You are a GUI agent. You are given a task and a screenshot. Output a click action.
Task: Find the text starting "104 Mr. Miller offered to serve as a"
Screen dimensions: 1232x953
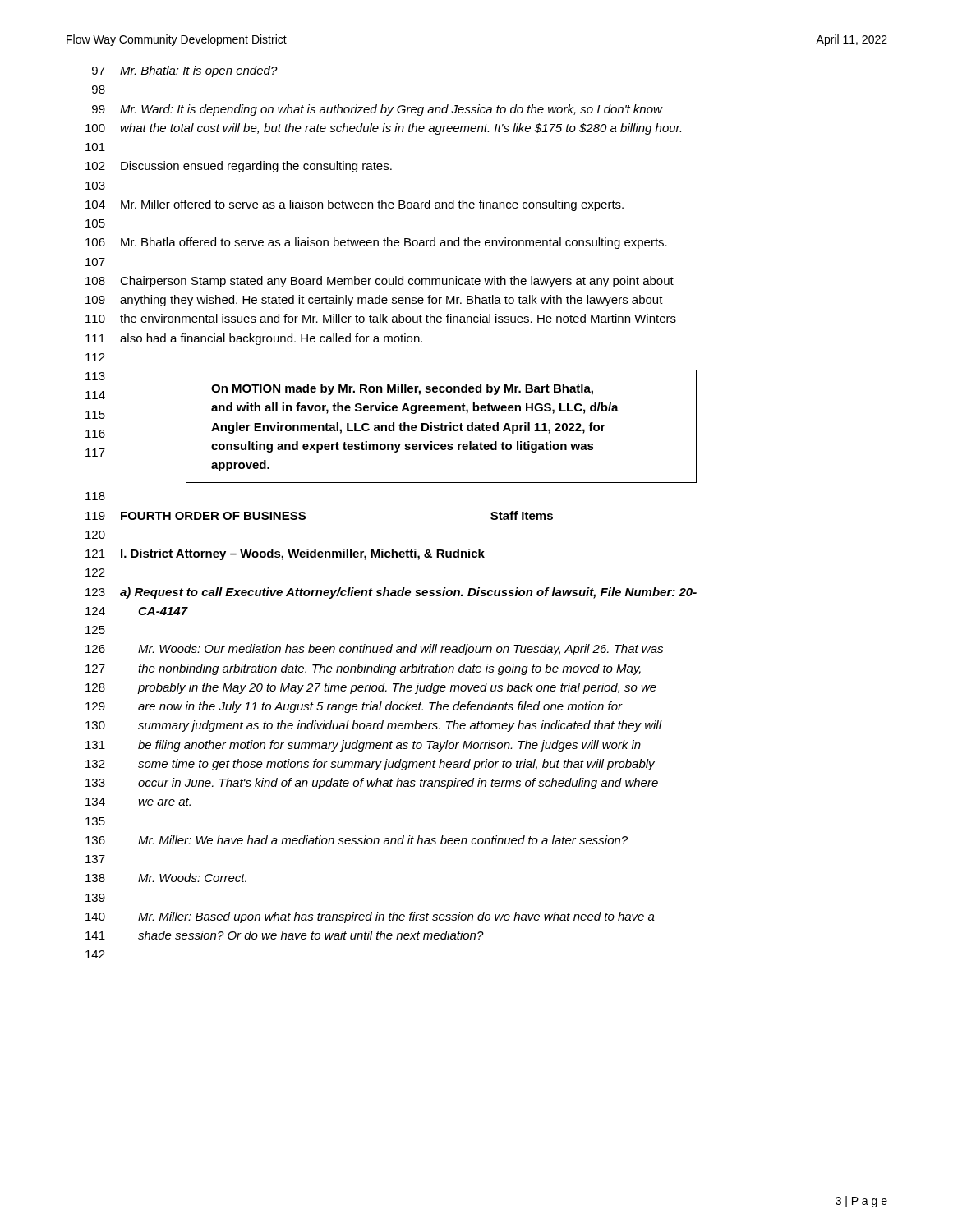click(476, 204)
